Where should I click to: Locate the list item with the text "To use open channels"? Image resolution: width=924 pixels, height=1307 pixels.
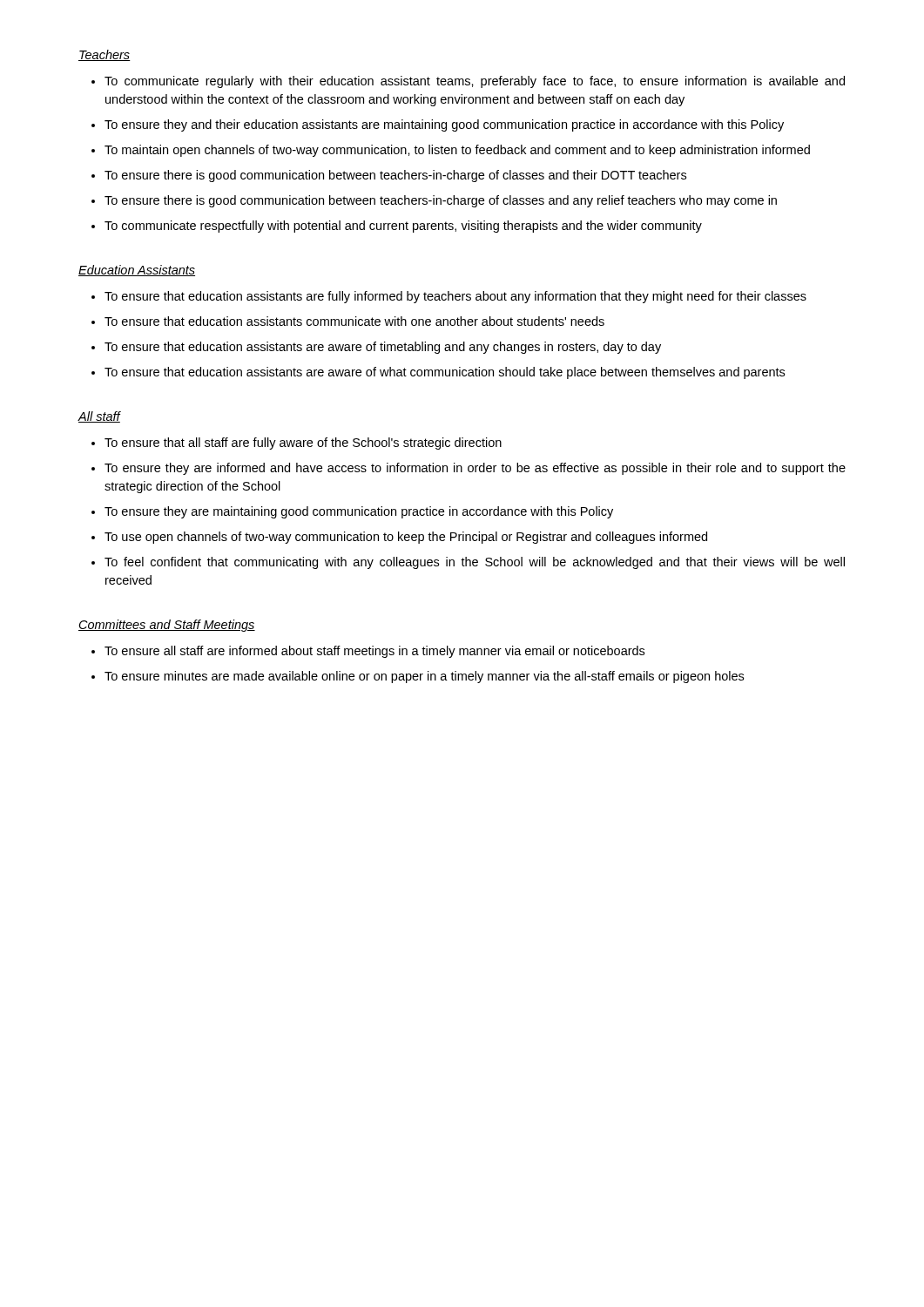pos(406,537)
